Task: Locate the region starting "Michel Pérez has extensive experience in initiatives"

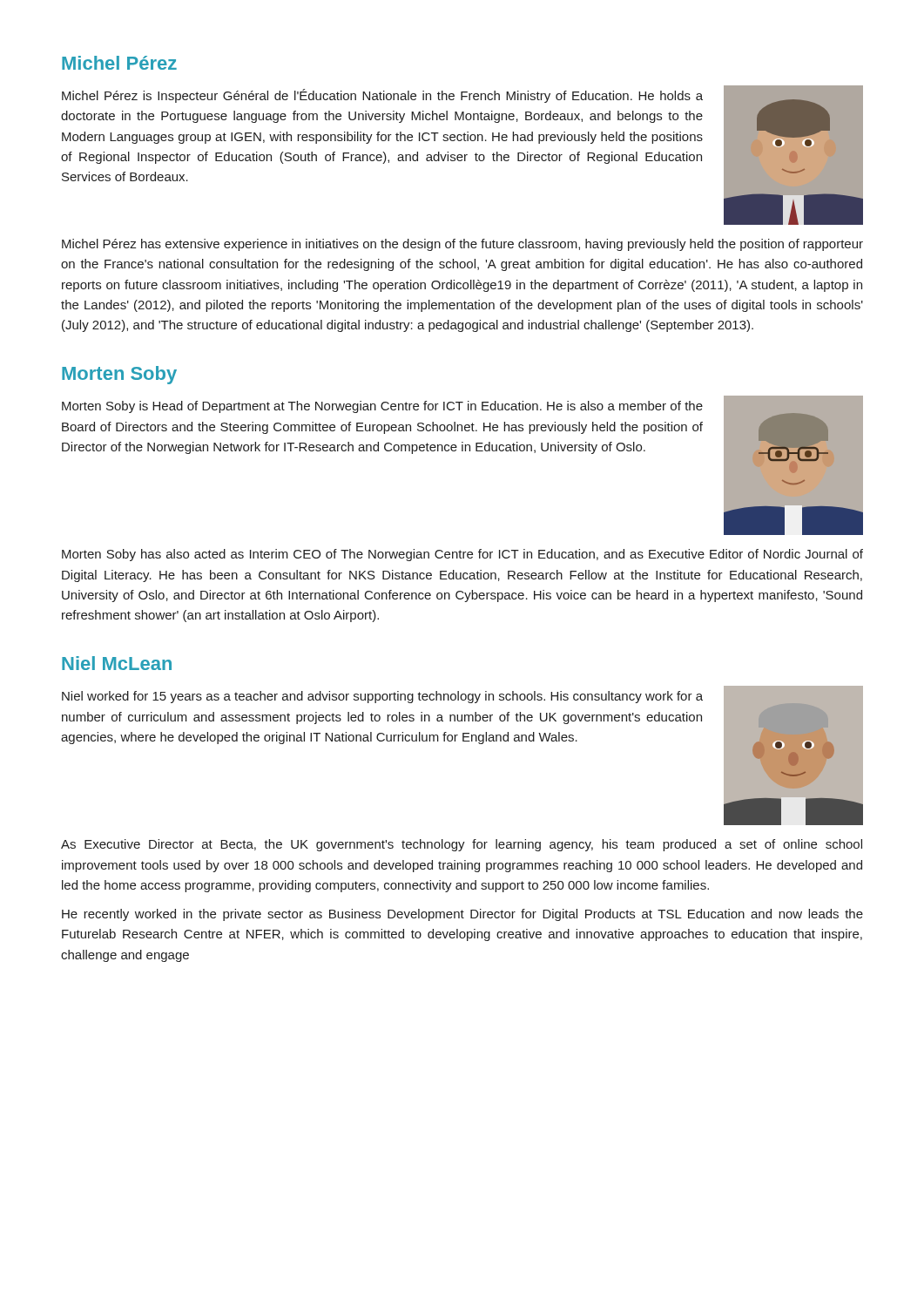Action: click(x=462, y=284)
